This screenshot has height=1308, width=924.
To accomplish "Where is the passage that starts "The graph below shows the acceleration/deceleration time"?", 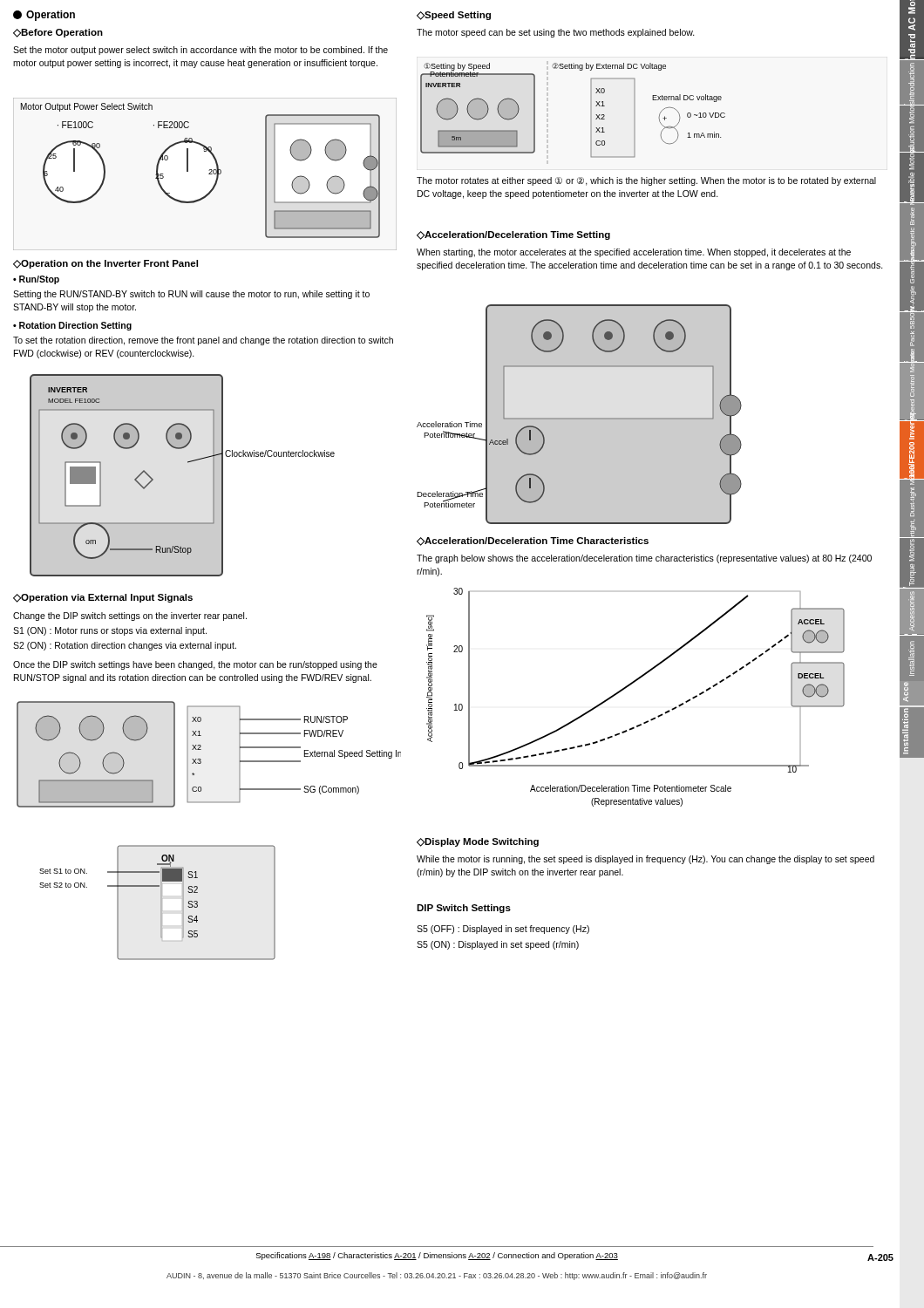I will [644, 565].
